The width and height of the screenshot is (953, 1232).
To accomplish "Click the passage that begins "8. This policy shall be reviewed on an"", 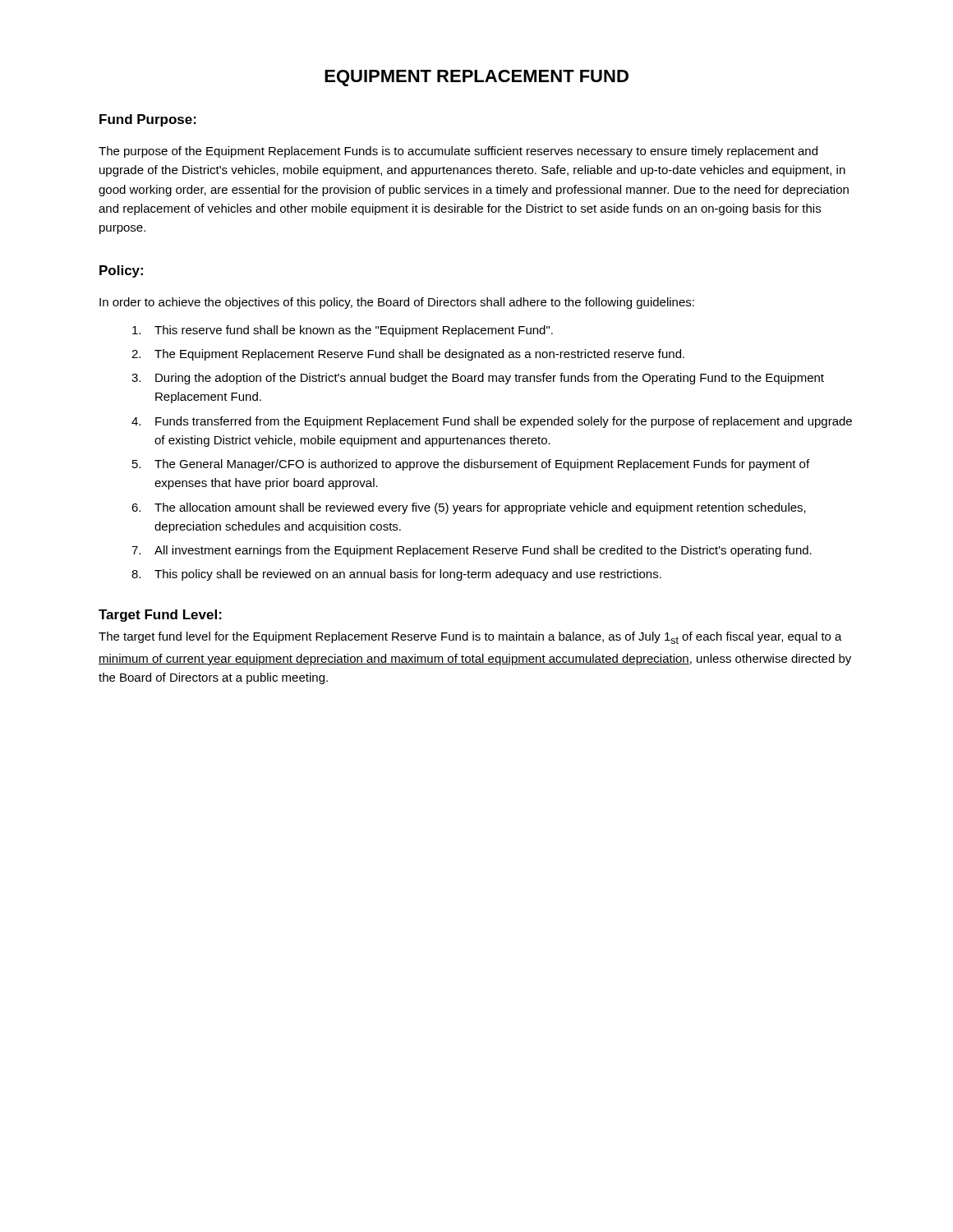I will 493,574.
